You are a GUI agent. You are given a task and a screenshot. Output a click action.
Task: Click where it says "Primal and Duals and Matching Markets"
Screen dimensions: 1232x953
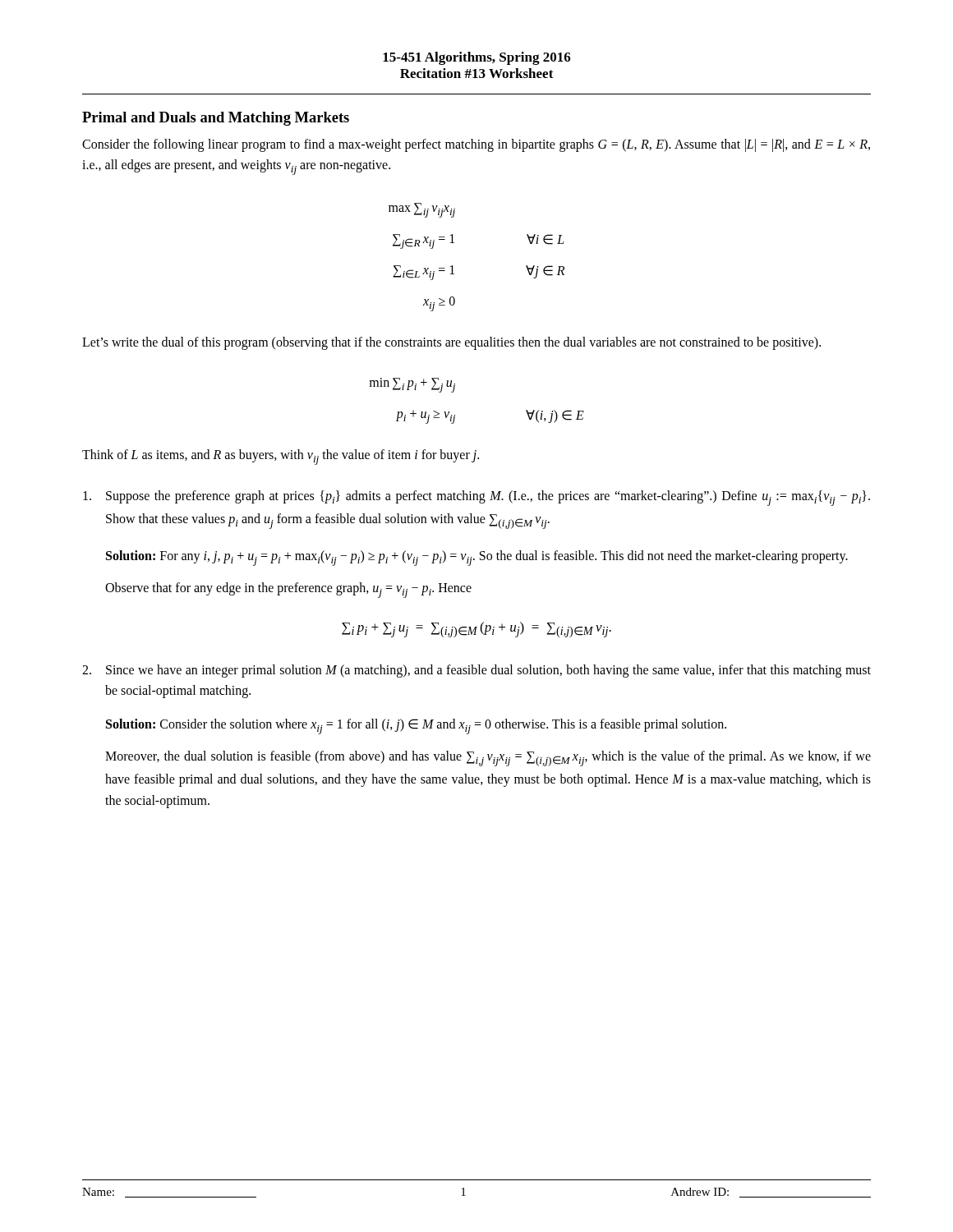click(216, 117)
